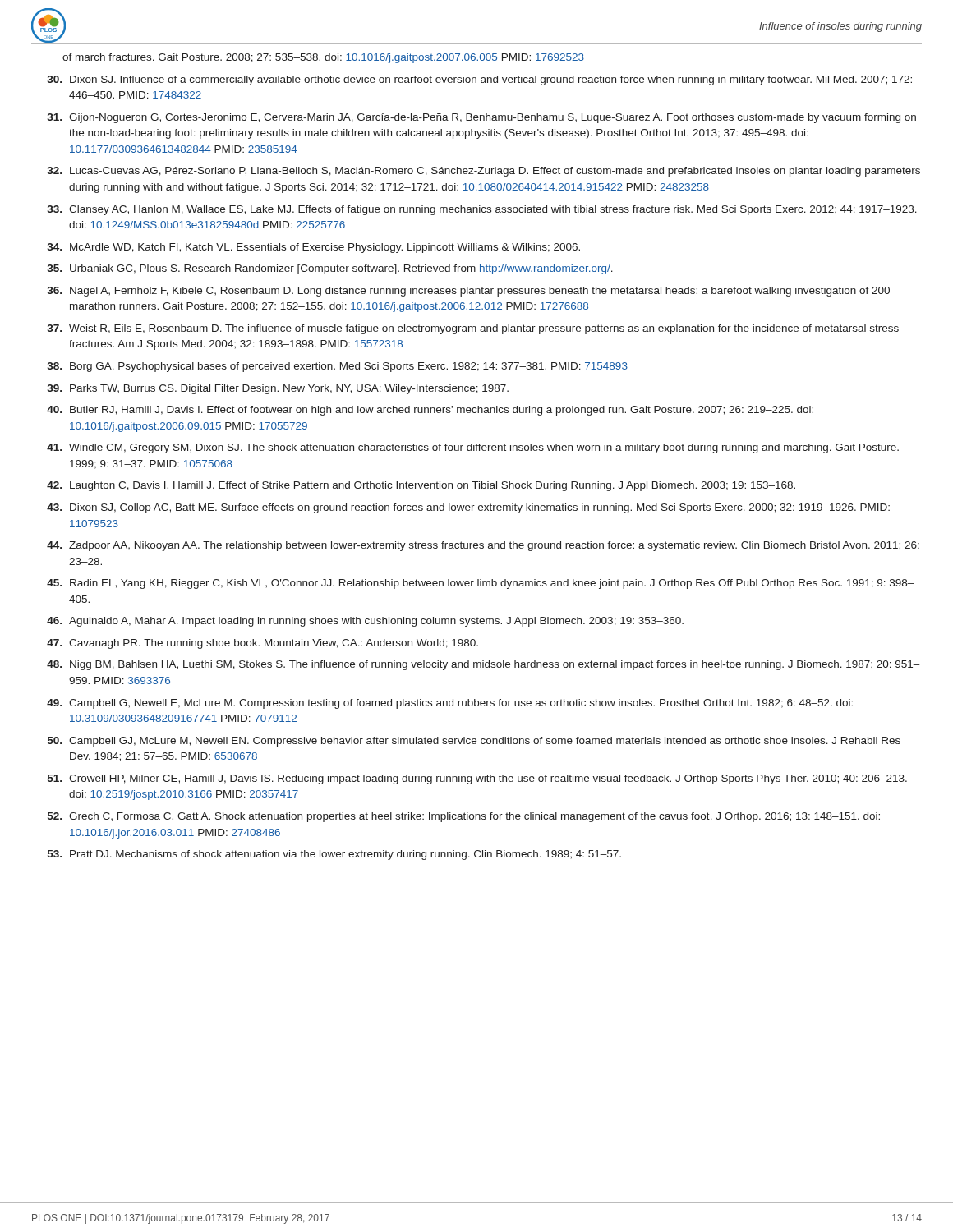Locate the list item that reads "51. Crowell HP,"

[x=476, y=786]
